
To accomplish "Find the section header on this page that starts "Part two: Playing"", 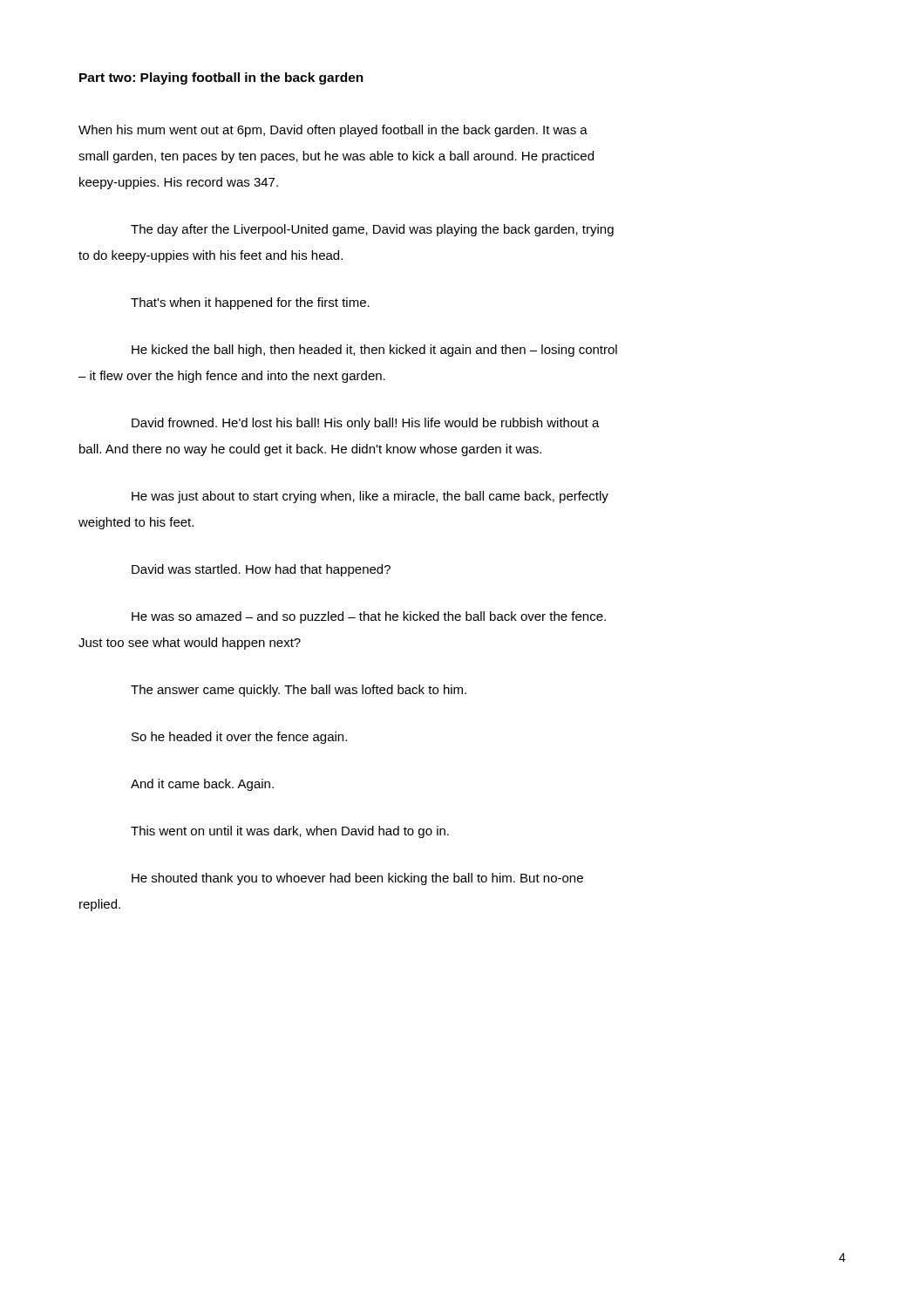I will click(x=221, y=77).
